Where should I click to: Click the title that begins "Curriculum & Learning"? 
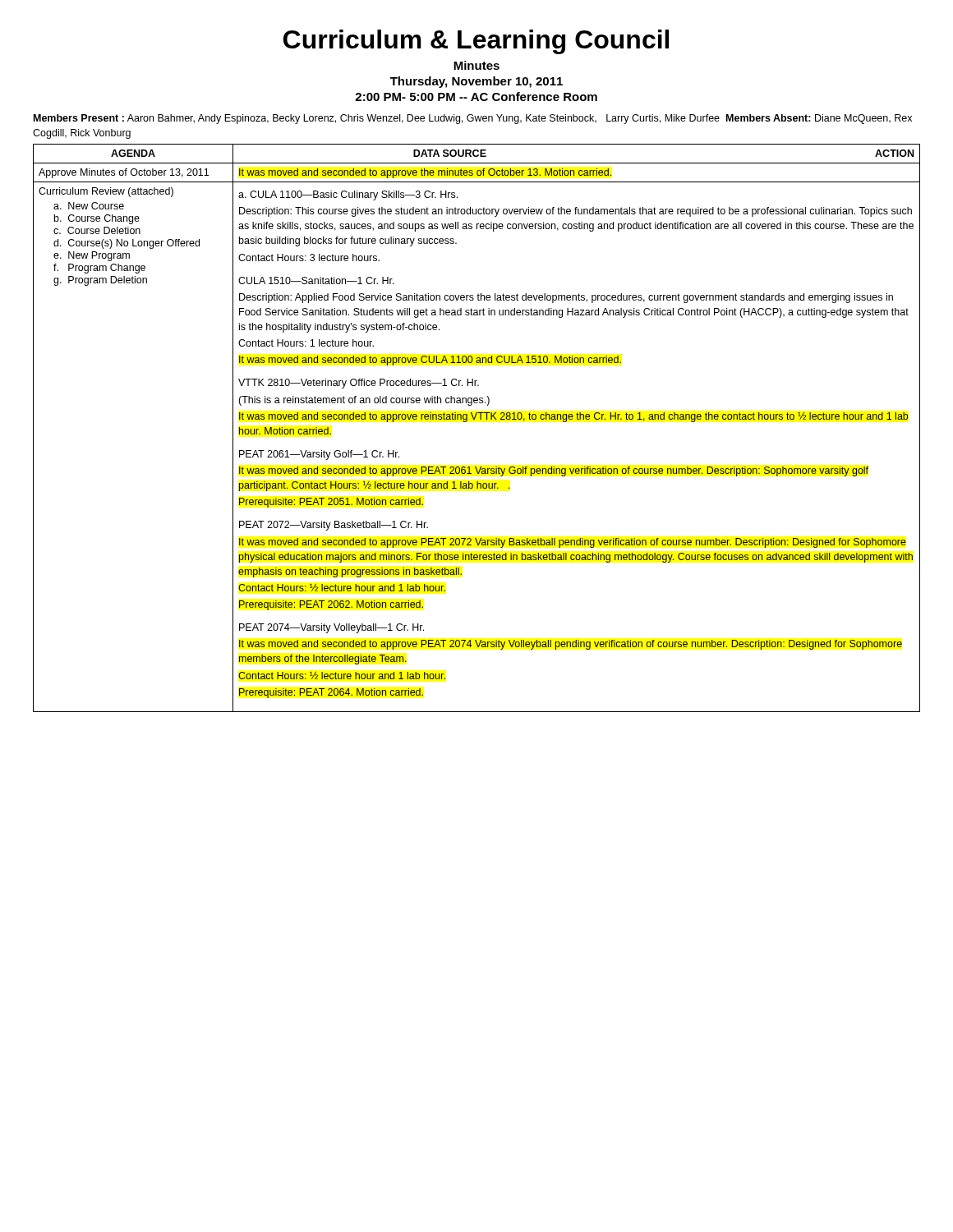point(476,39)
